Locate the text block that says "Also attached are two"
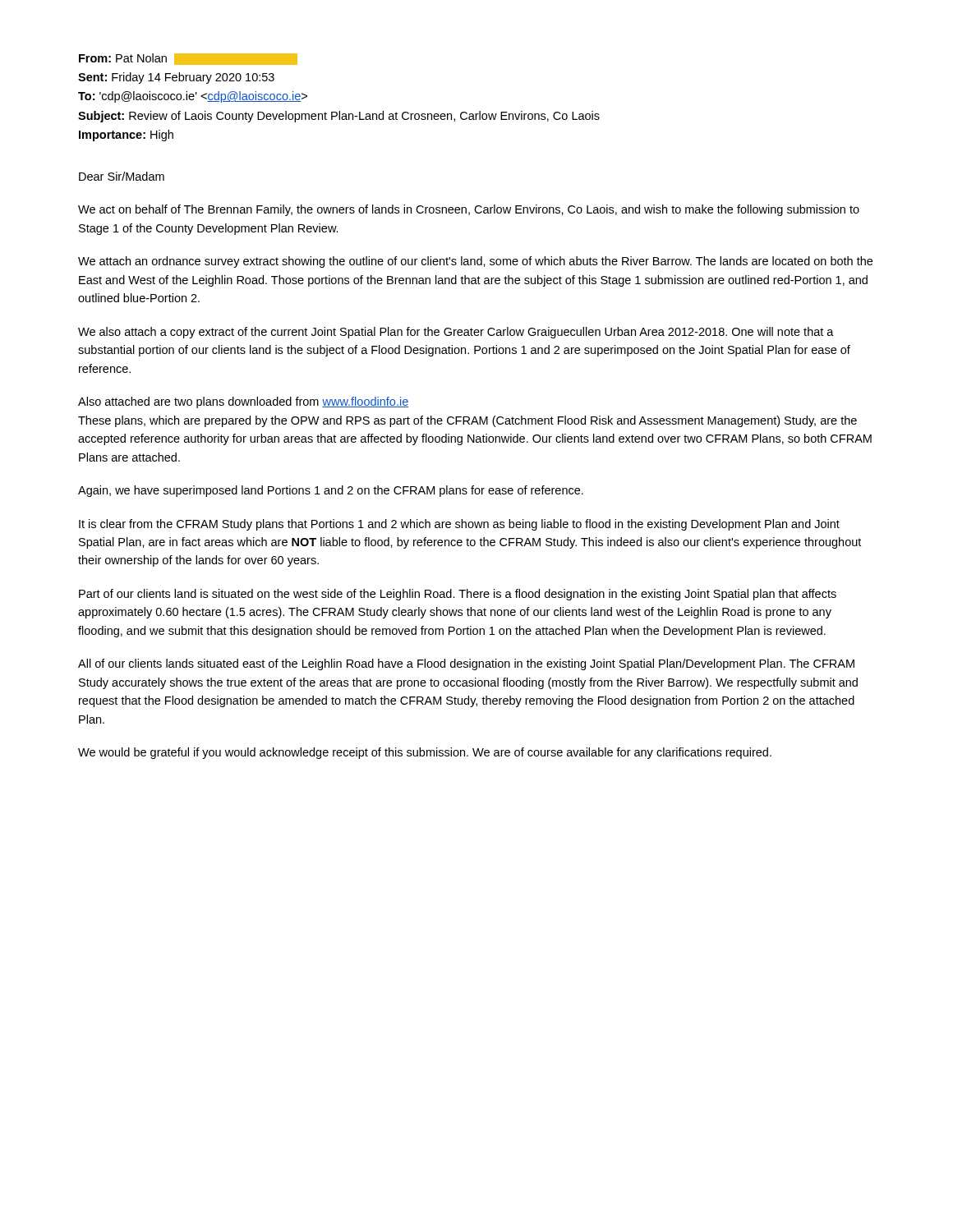 [476, 430]
